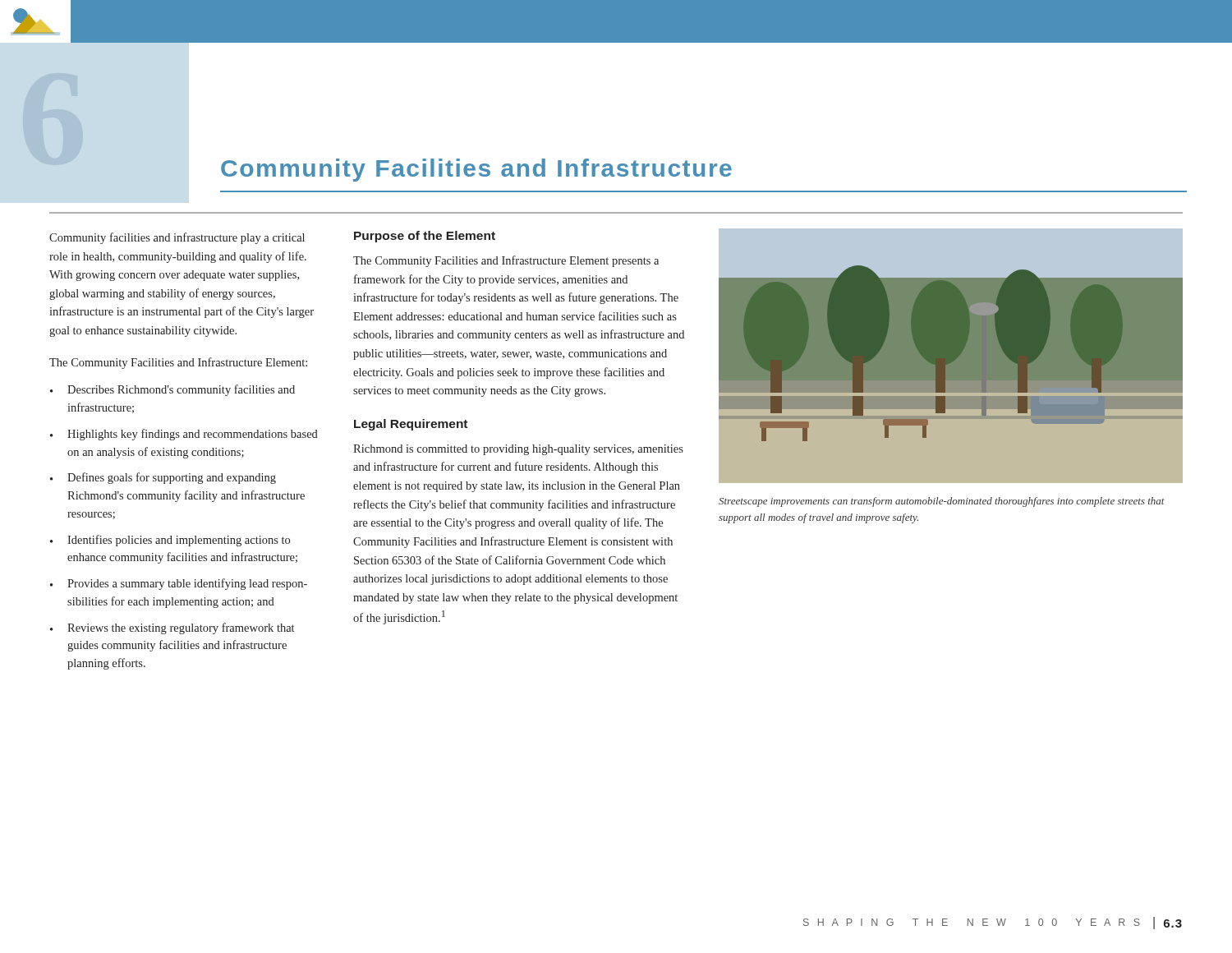Image resolution: width=1232 pixels, height=953 pixels.
Task: Click the passage that begins "• Provides a summary table identifying"
Action: [187, 593]
